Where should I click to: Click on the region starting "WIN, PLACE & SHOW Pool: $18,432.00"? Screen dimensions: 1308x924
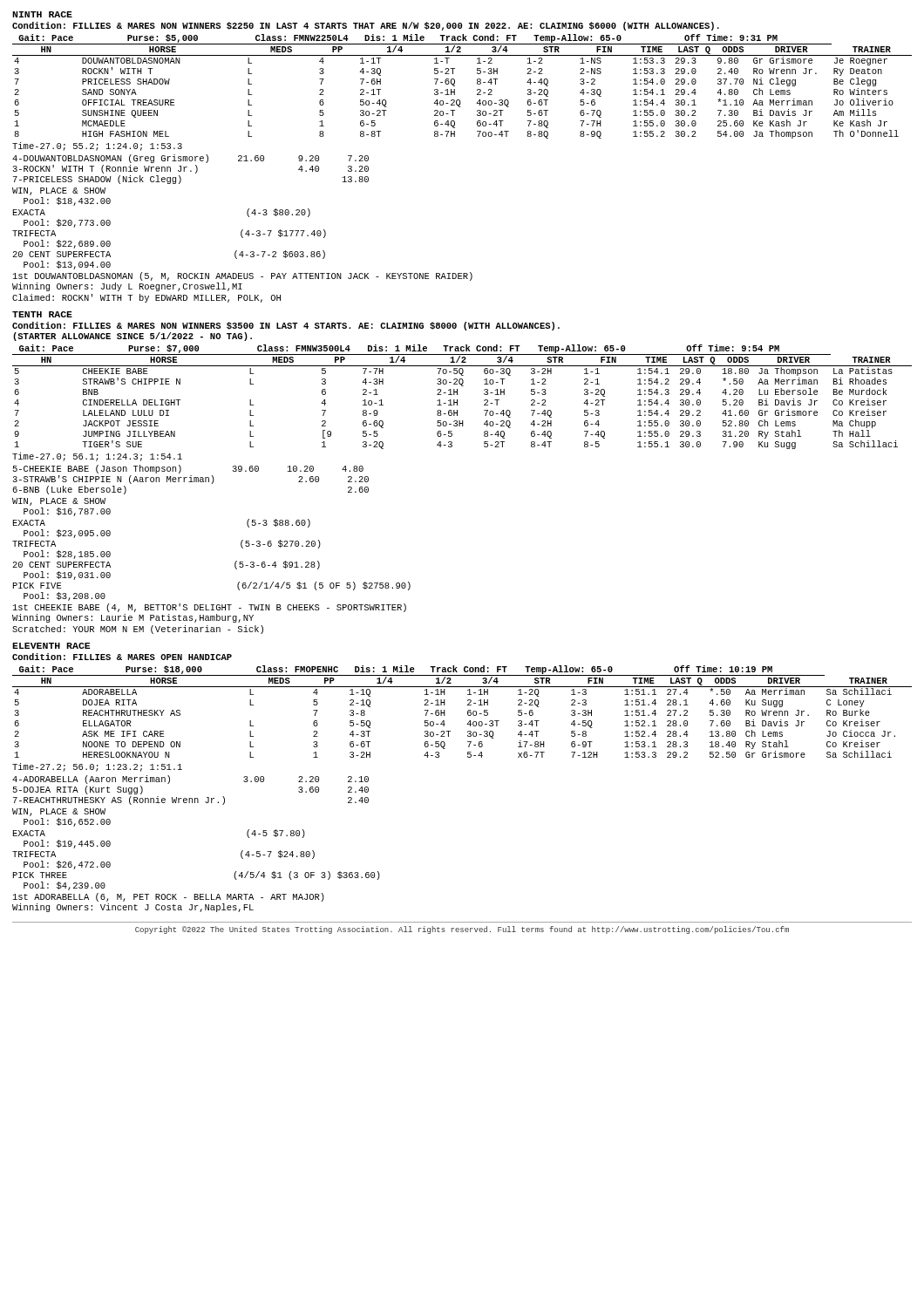pyautogui.click(x=62, y=196)
